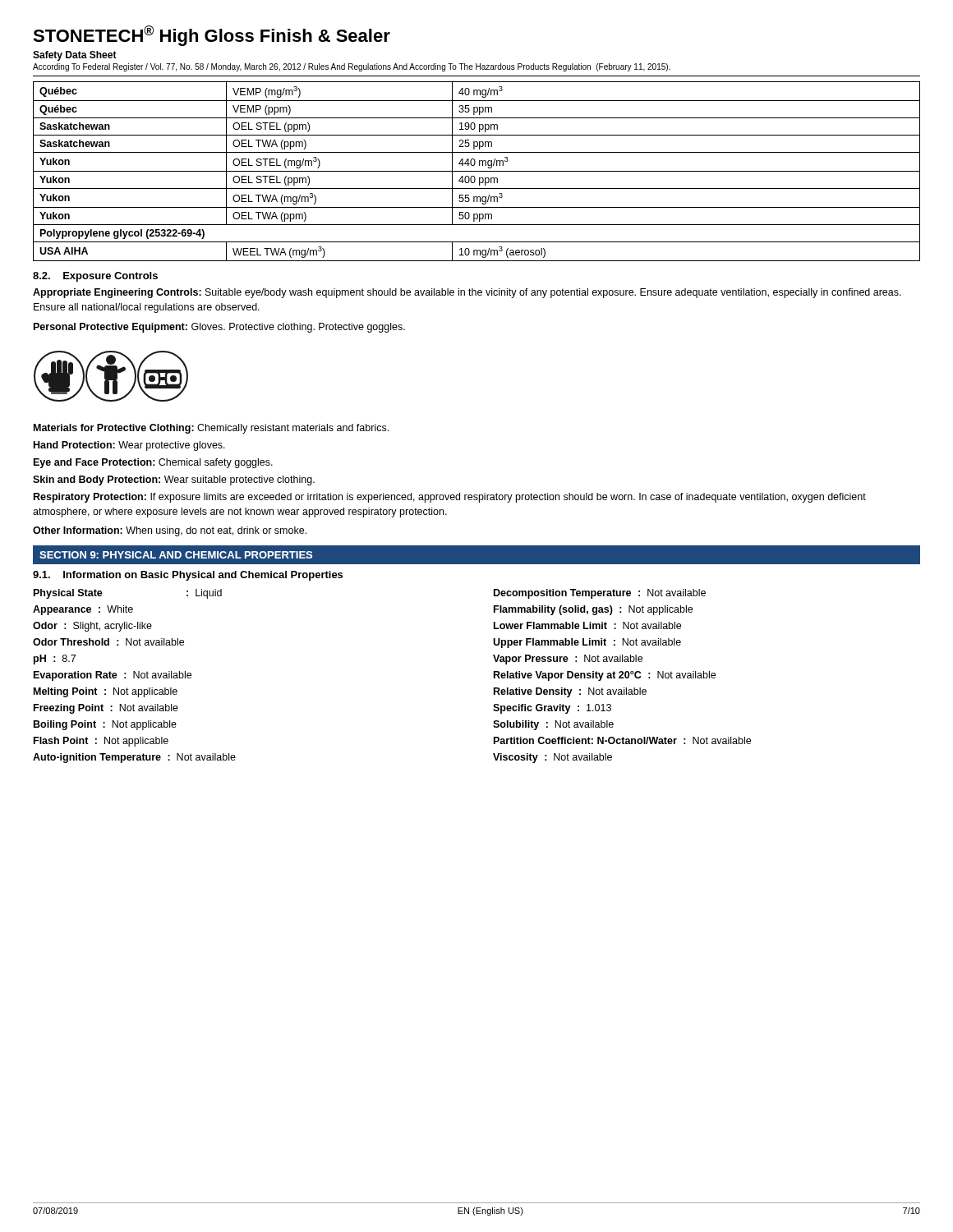Find the list item that says "Lower Flammable Limit : Not available"
The width and height of the screenshot is (953, 1232).
pos(587,626)
